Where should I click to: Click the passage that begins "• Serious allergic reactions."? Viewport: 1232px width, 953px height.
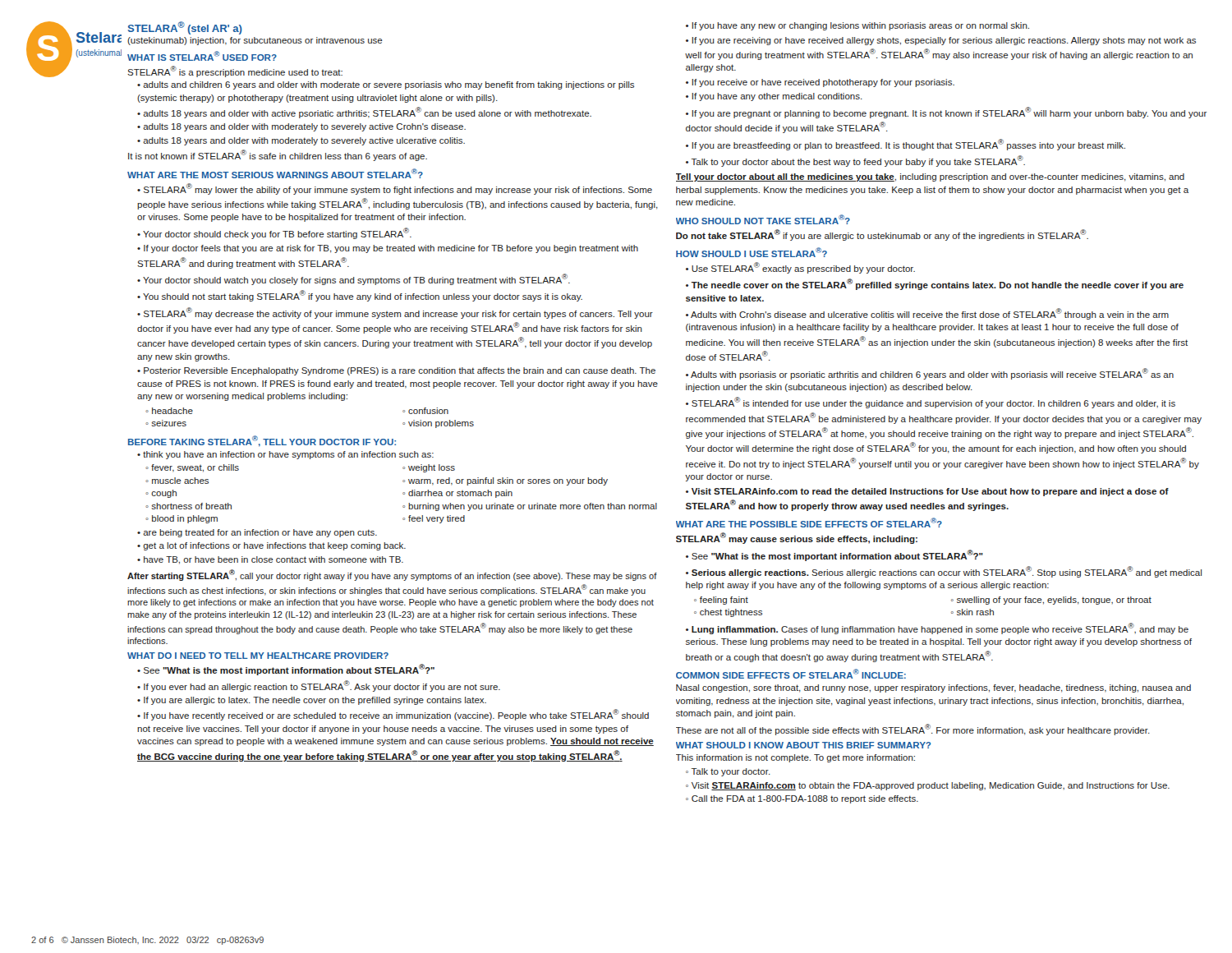point(944,577)
